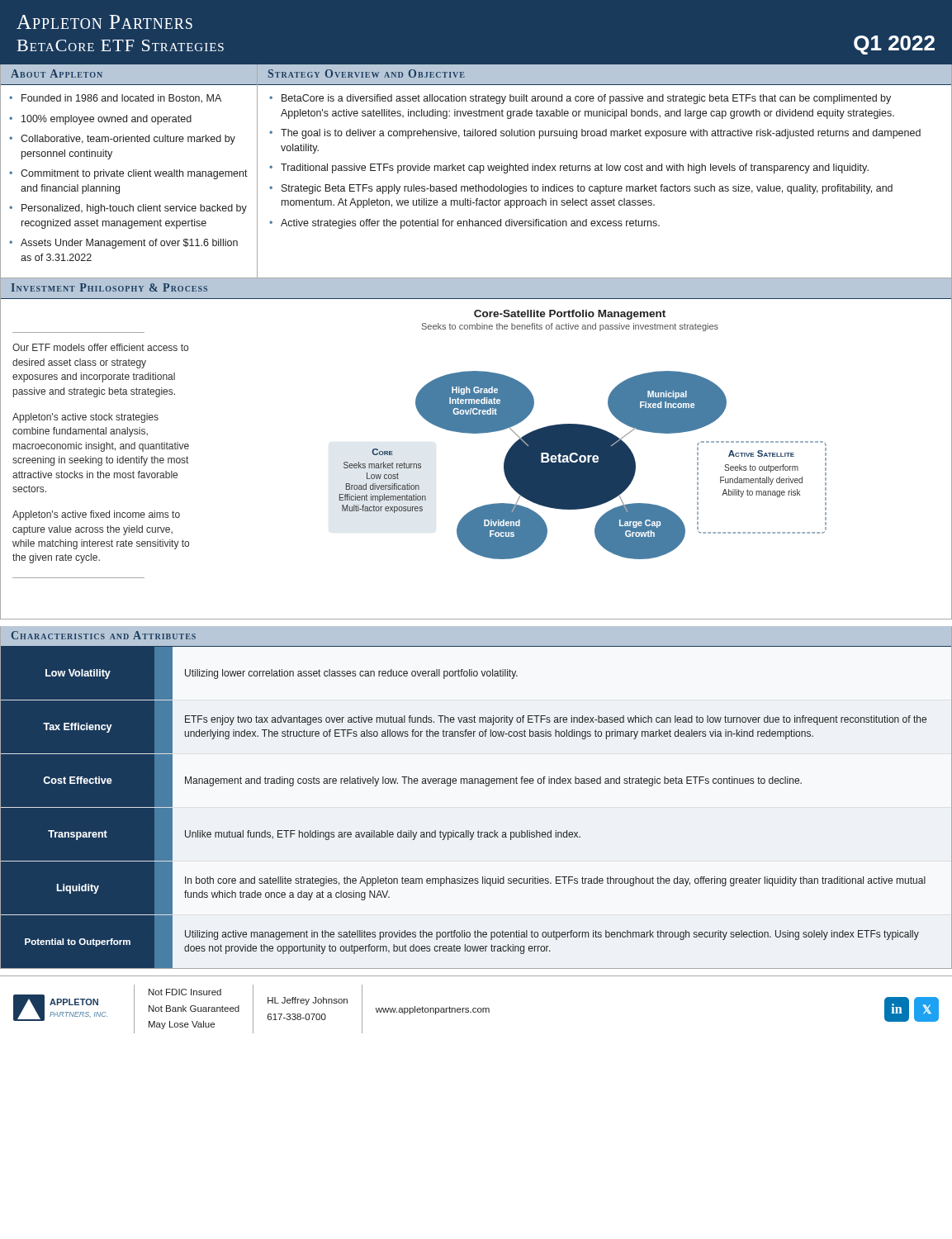The image size is (952, 1239).
Task: Click on the section header that says "Investment Philosophy & Process"
Action: coord(110,288)
